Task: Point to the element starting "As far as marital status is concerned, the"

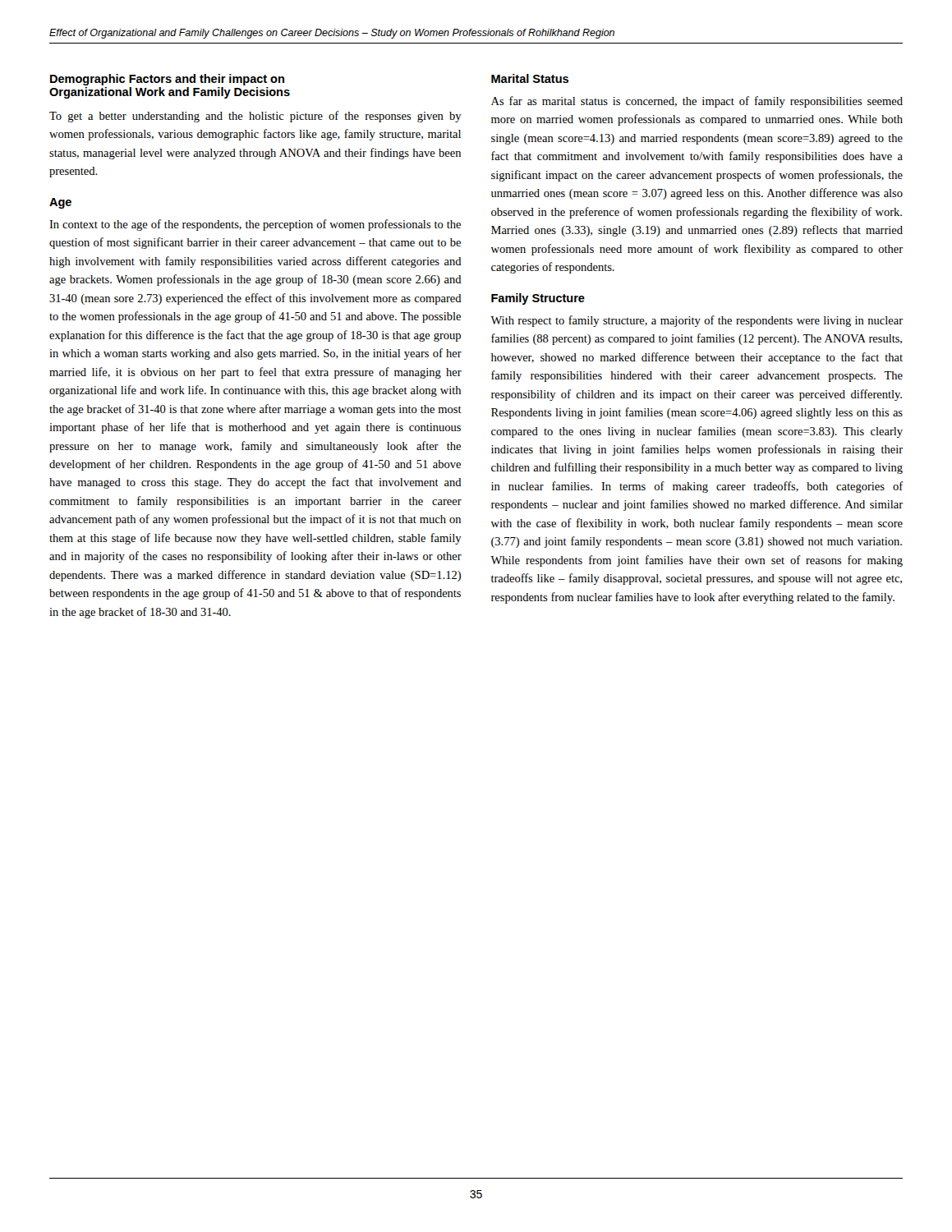Action: click(697, 184)
